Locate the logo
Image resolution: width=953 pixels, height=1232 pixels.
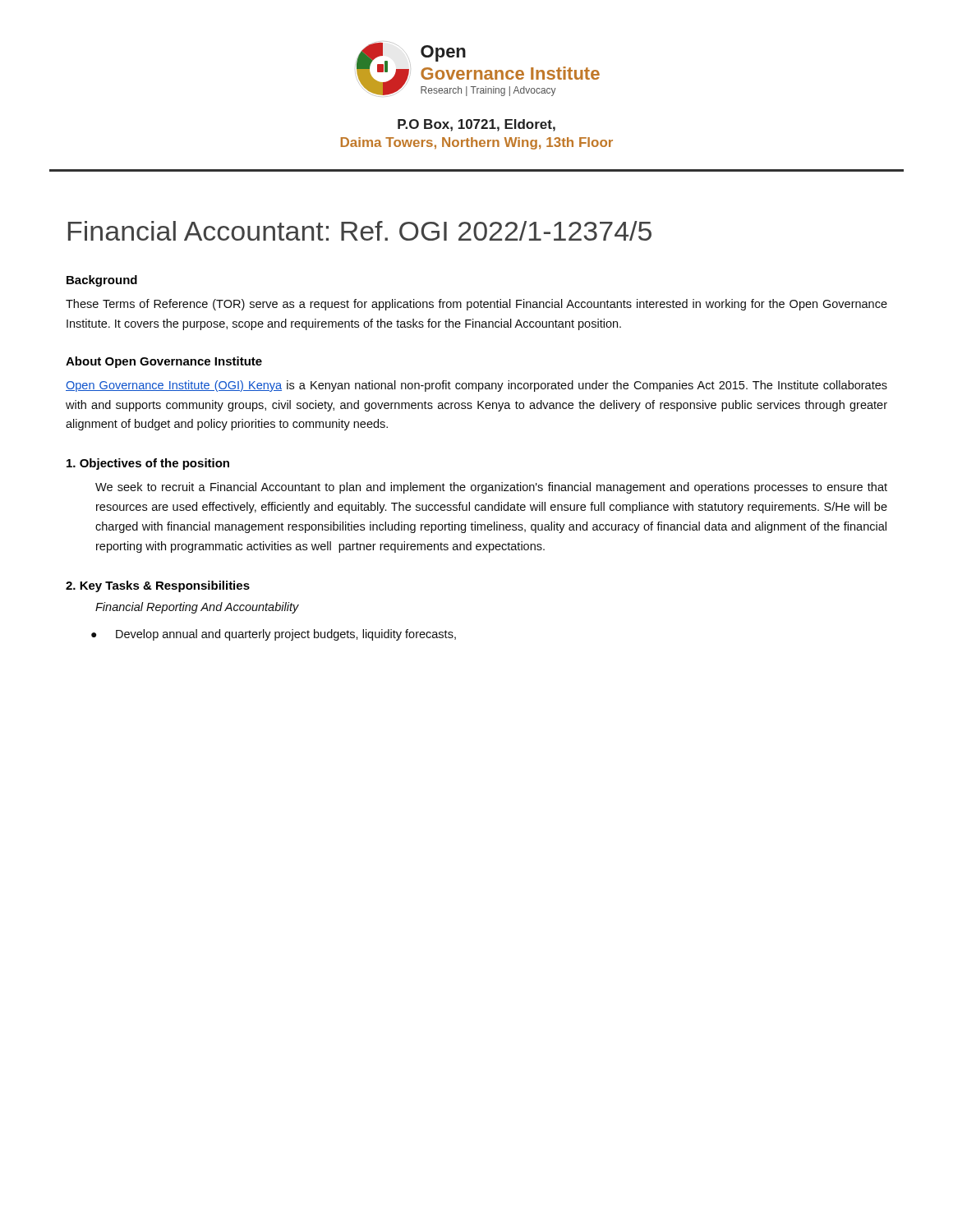coord(476,69)
